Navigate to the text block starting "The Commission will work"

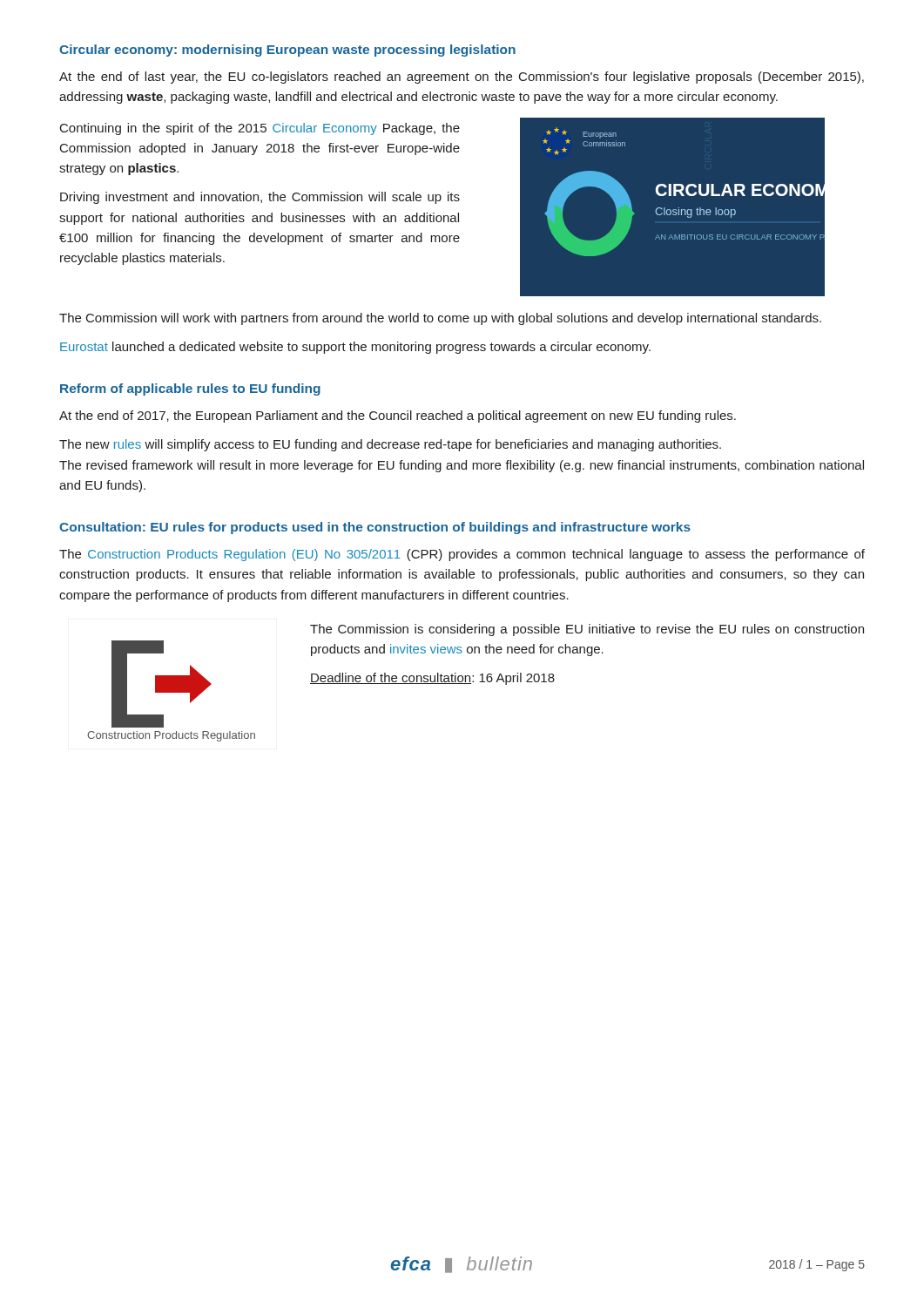441,317
